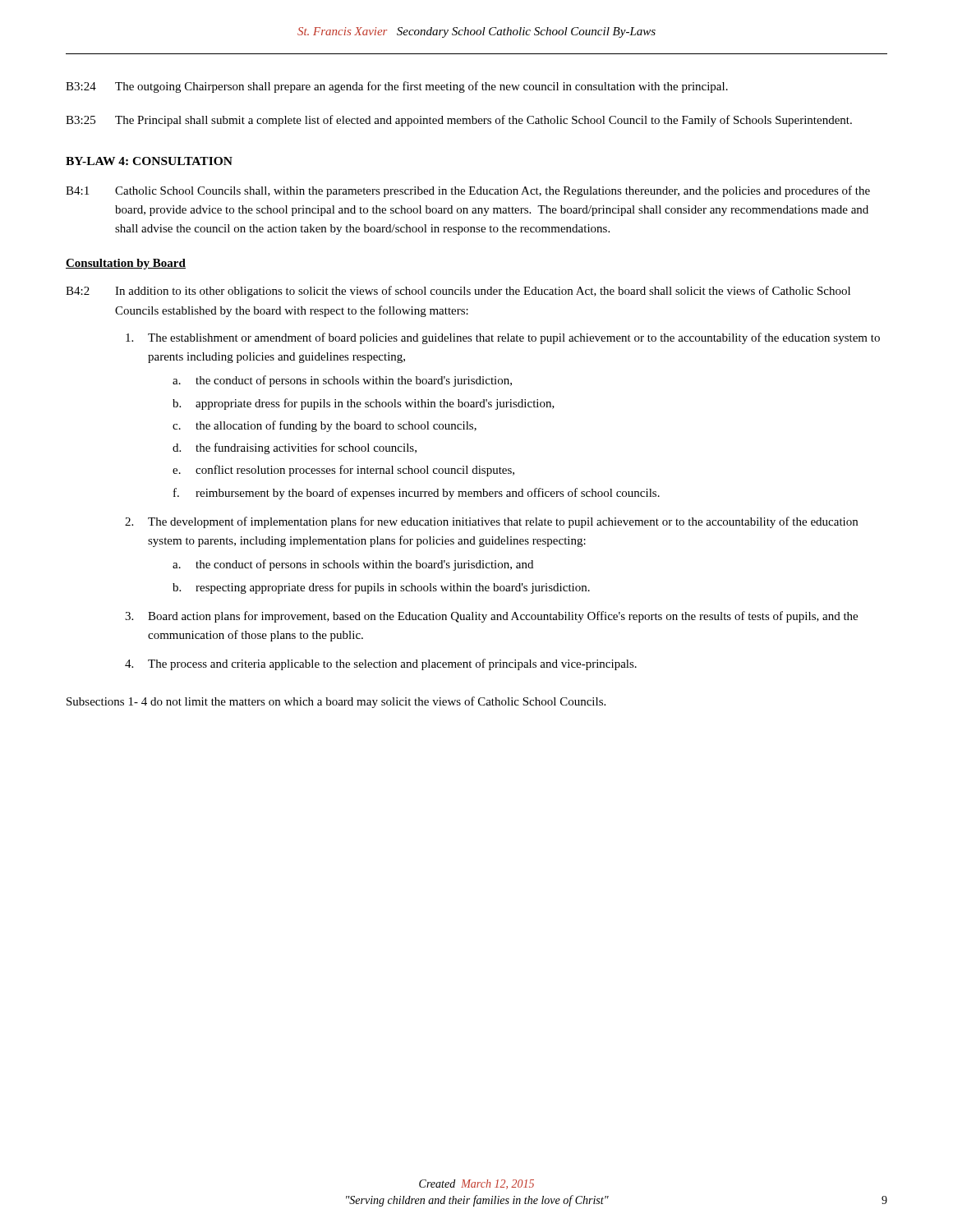953x1232 pixels.
Task: Select the text block that says "Subsections 1- 4 do"
Action: (336, 701)
